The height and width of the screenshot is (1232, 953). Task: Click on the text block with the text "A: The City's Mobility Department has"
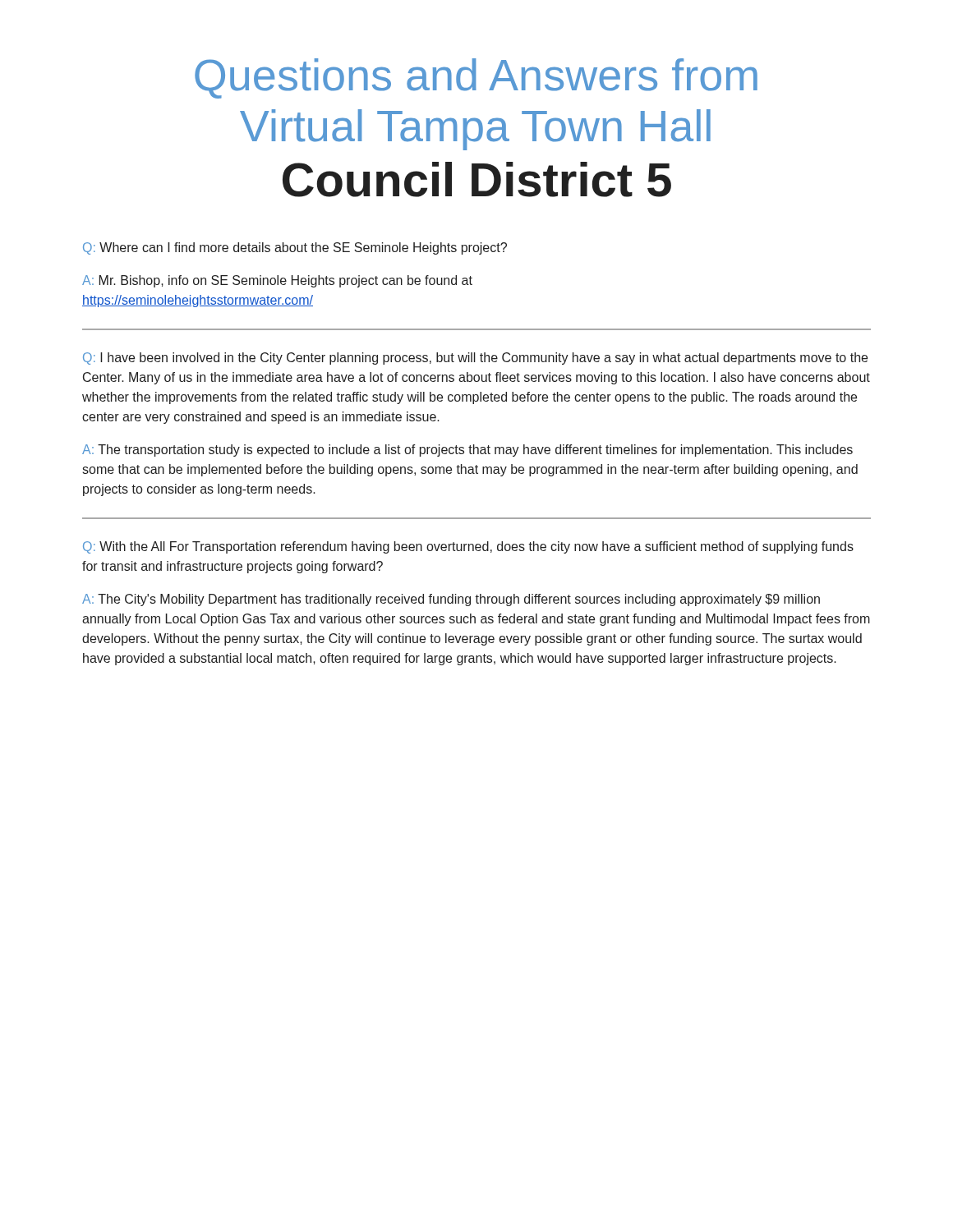click(x=476, y=629)
